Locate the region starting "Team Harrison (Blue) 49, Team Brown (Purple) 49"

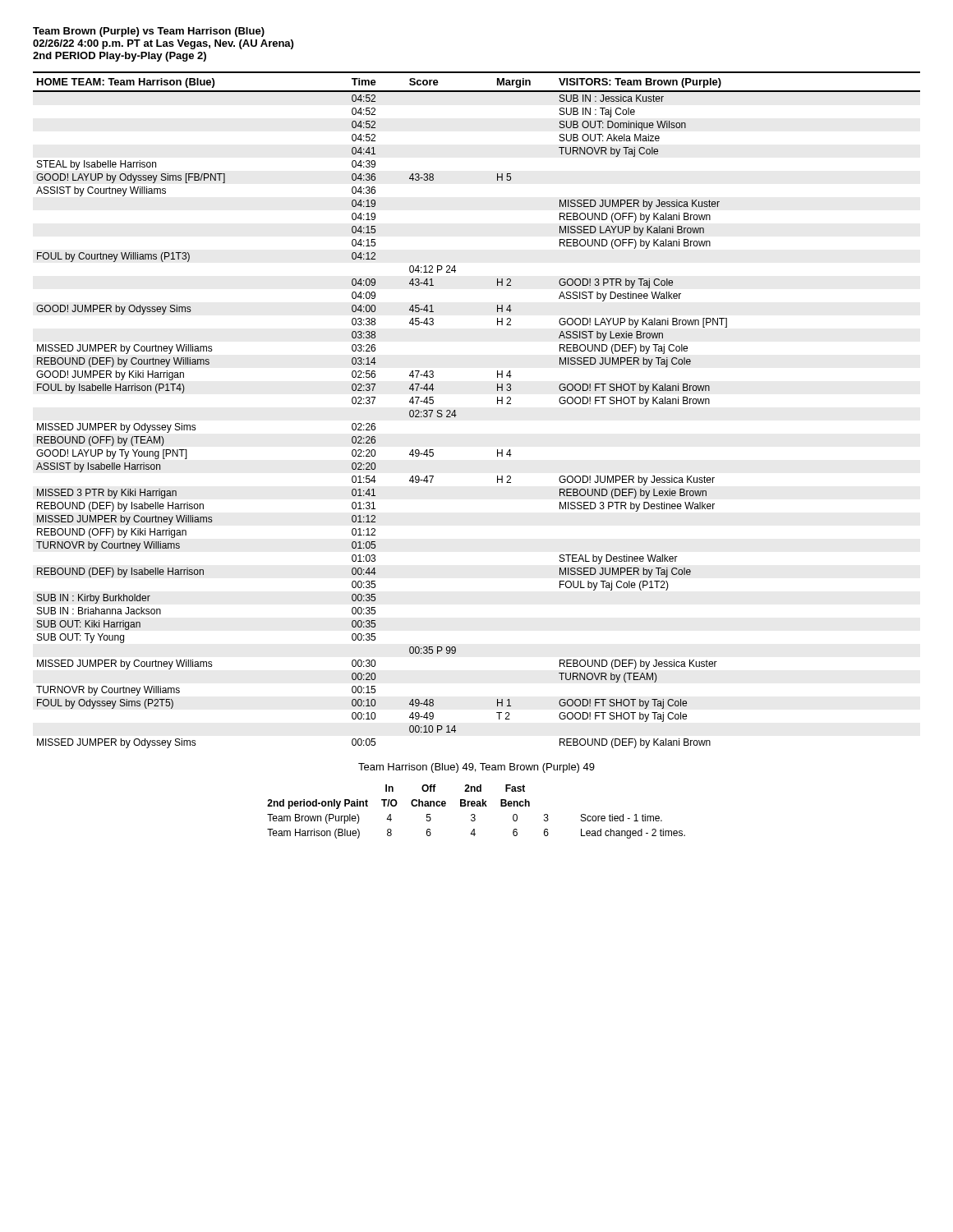point(476,767)
